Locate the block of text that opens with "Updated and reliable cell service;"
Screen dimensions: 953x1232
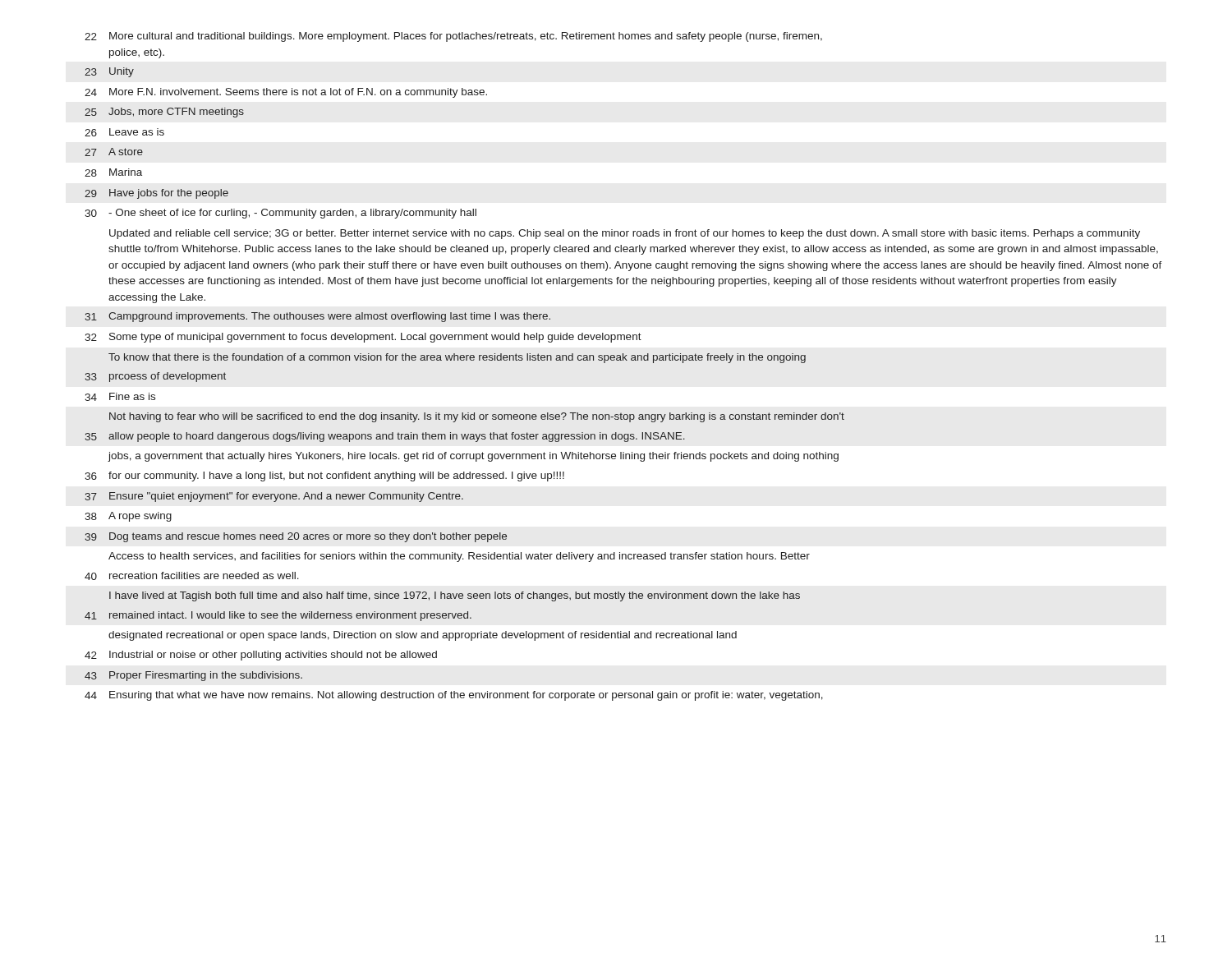coord(616,265)
